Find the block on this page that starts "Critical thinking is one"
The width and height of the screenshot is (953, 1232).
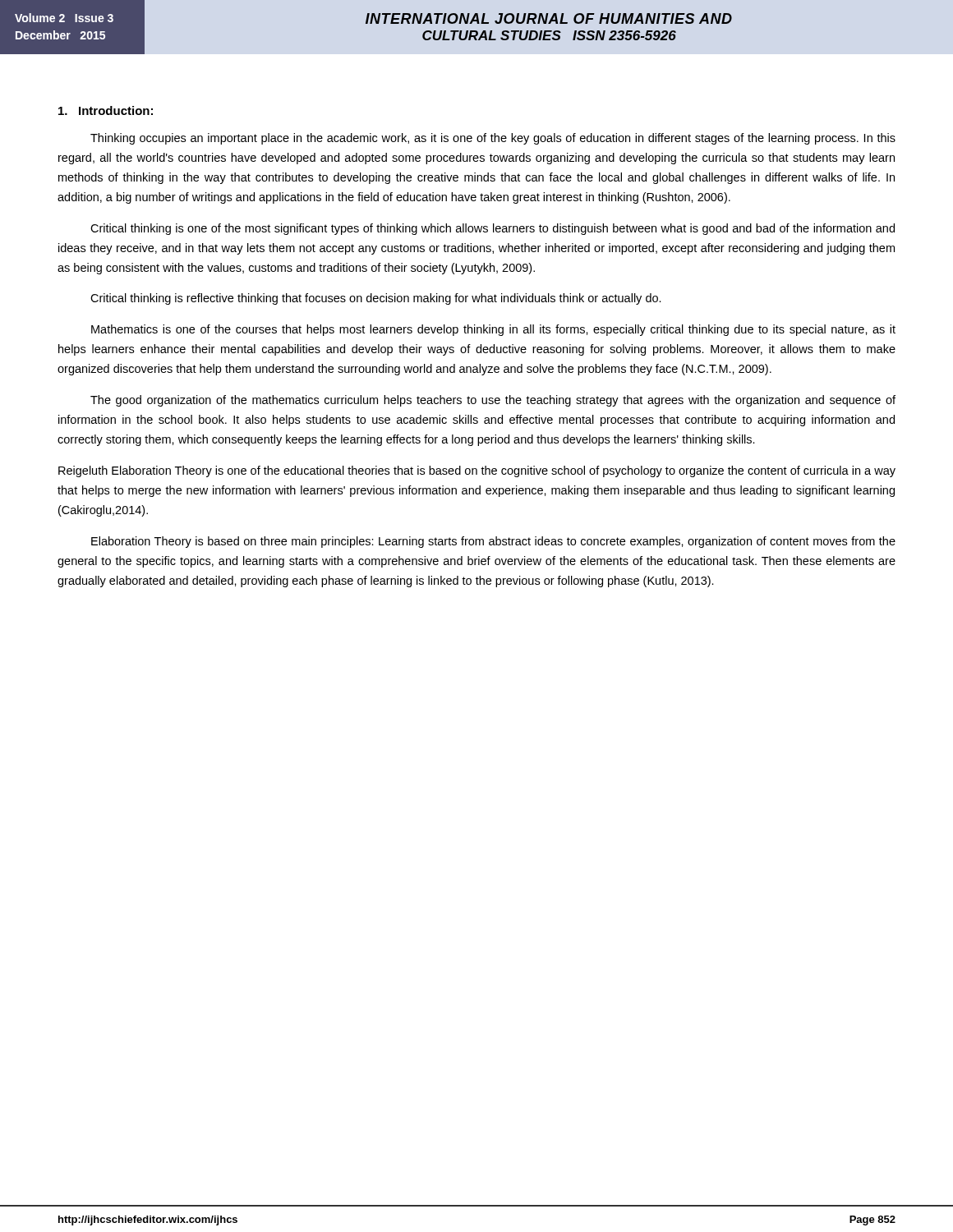click(x=476, y=248)
